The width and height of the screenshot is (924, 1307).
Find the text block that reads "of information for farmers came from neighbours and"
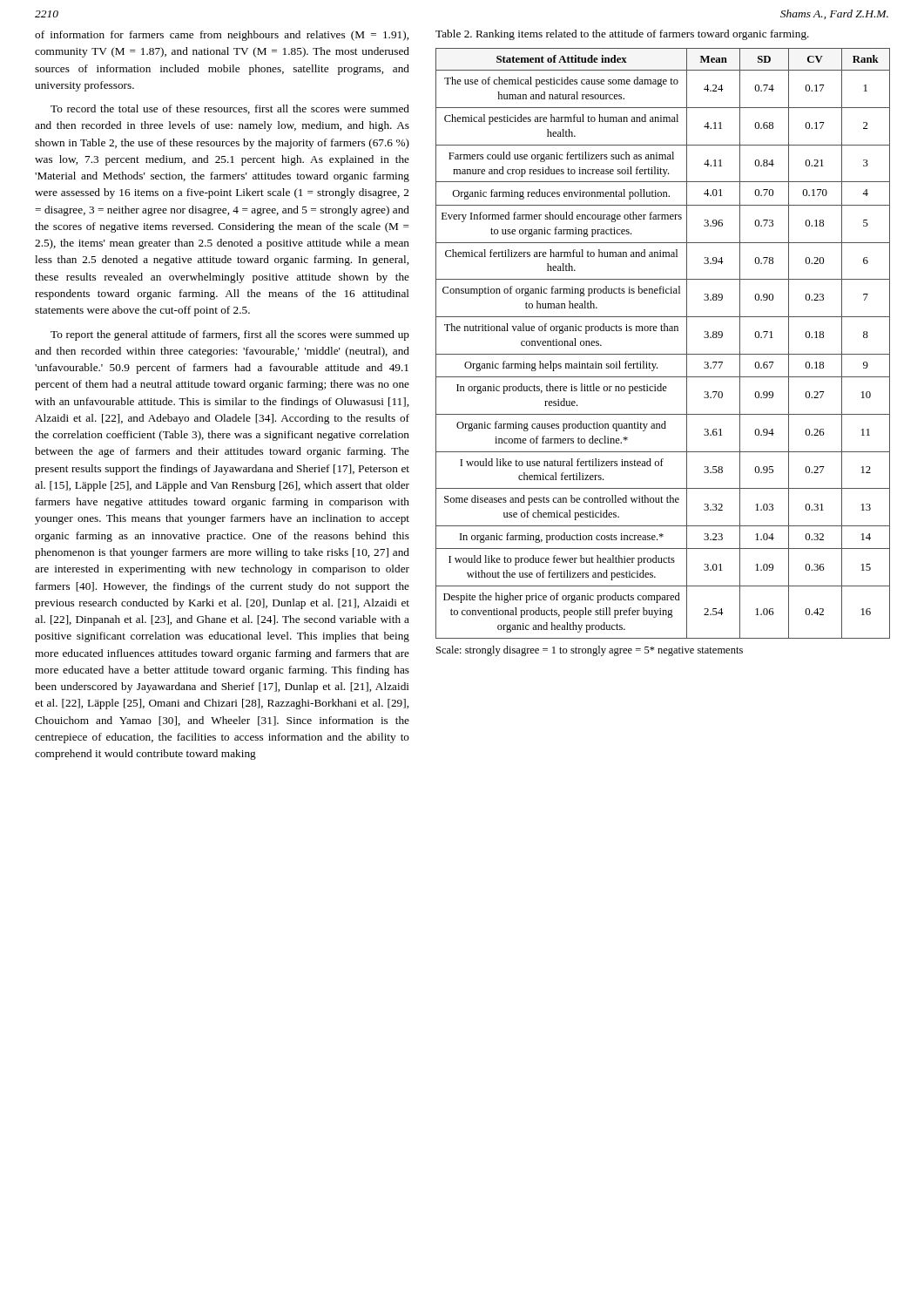222,394
